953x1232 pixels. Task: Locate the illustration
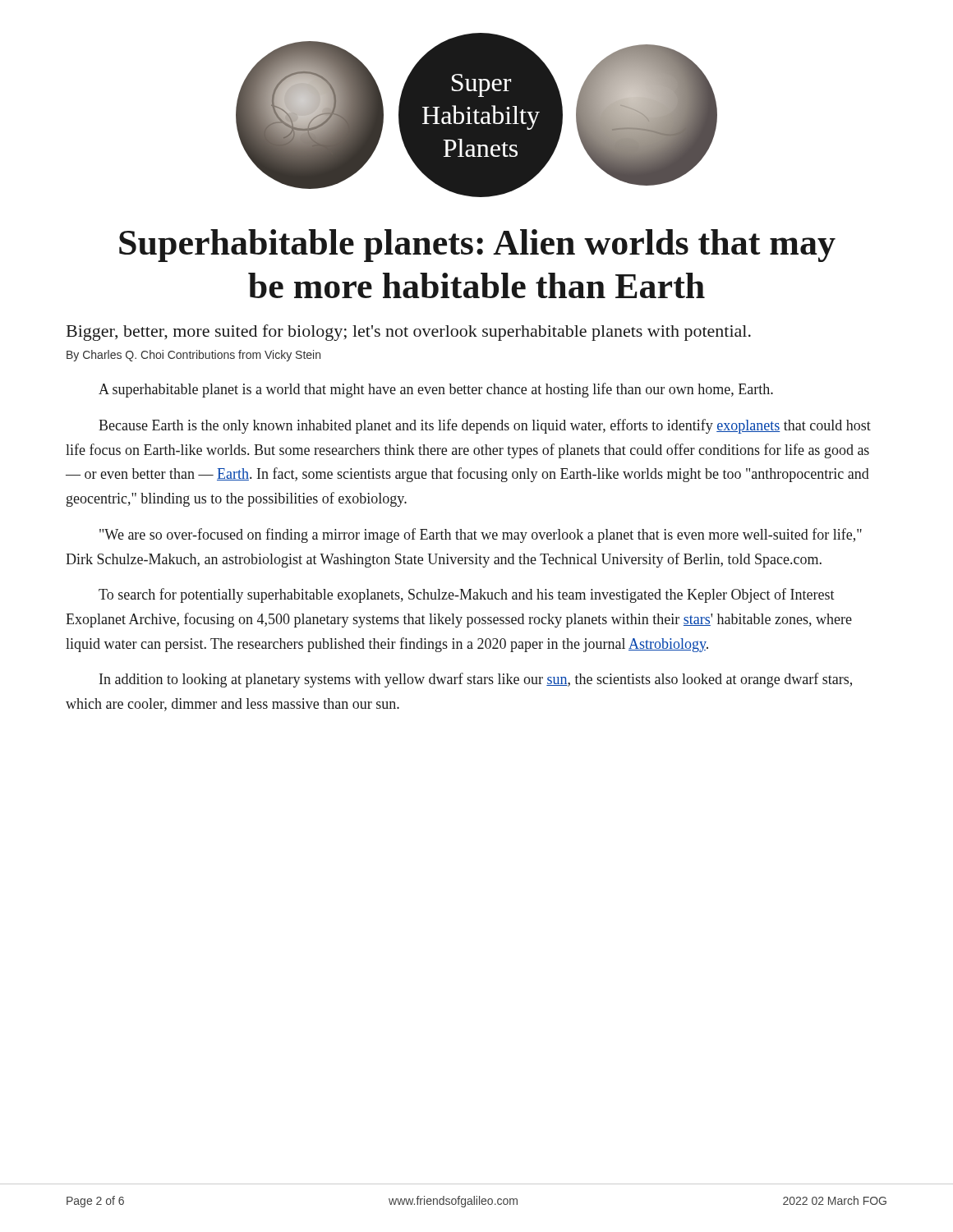click(476, 107)
